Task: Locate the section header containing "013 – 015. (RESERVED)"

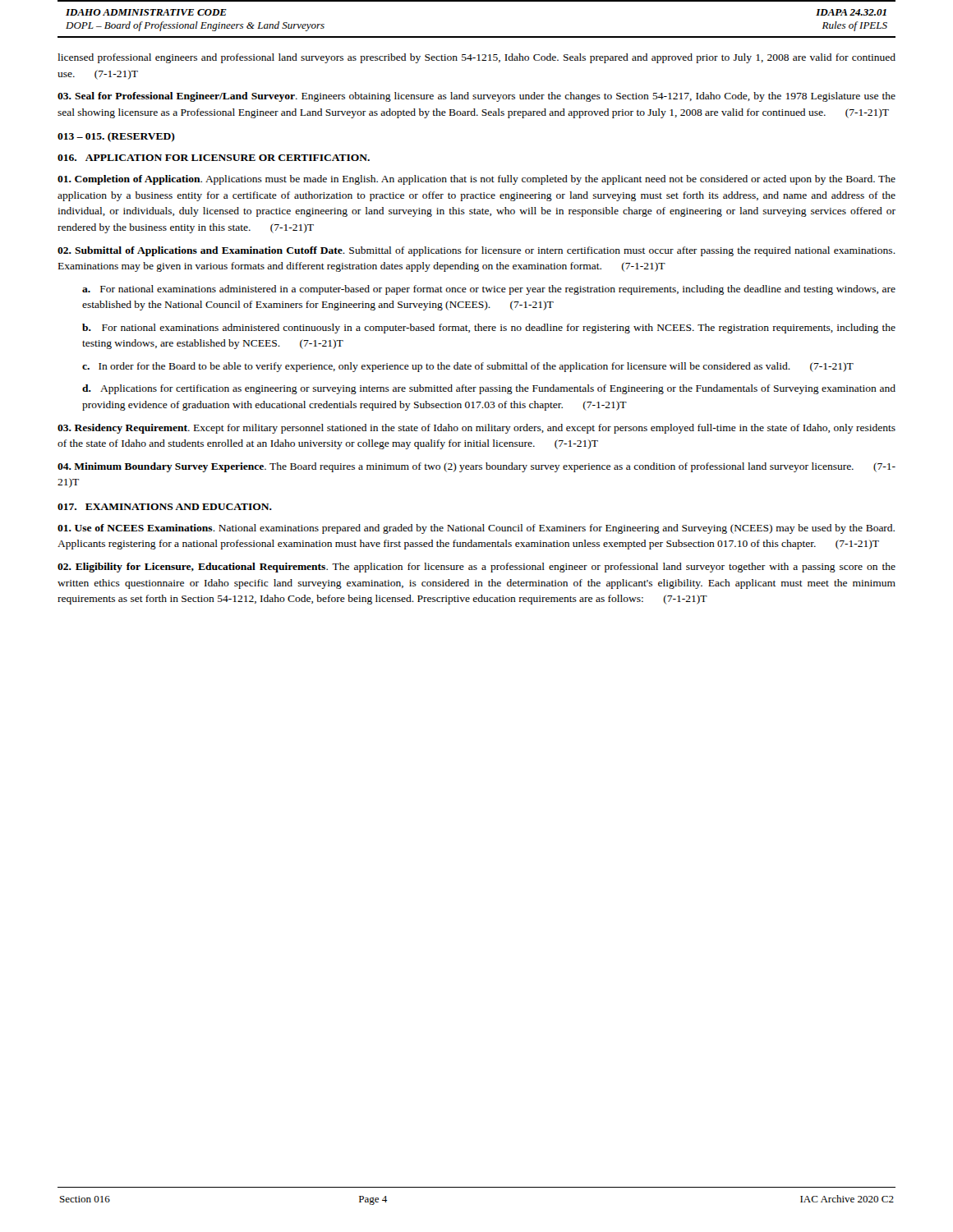Action: 116,136
